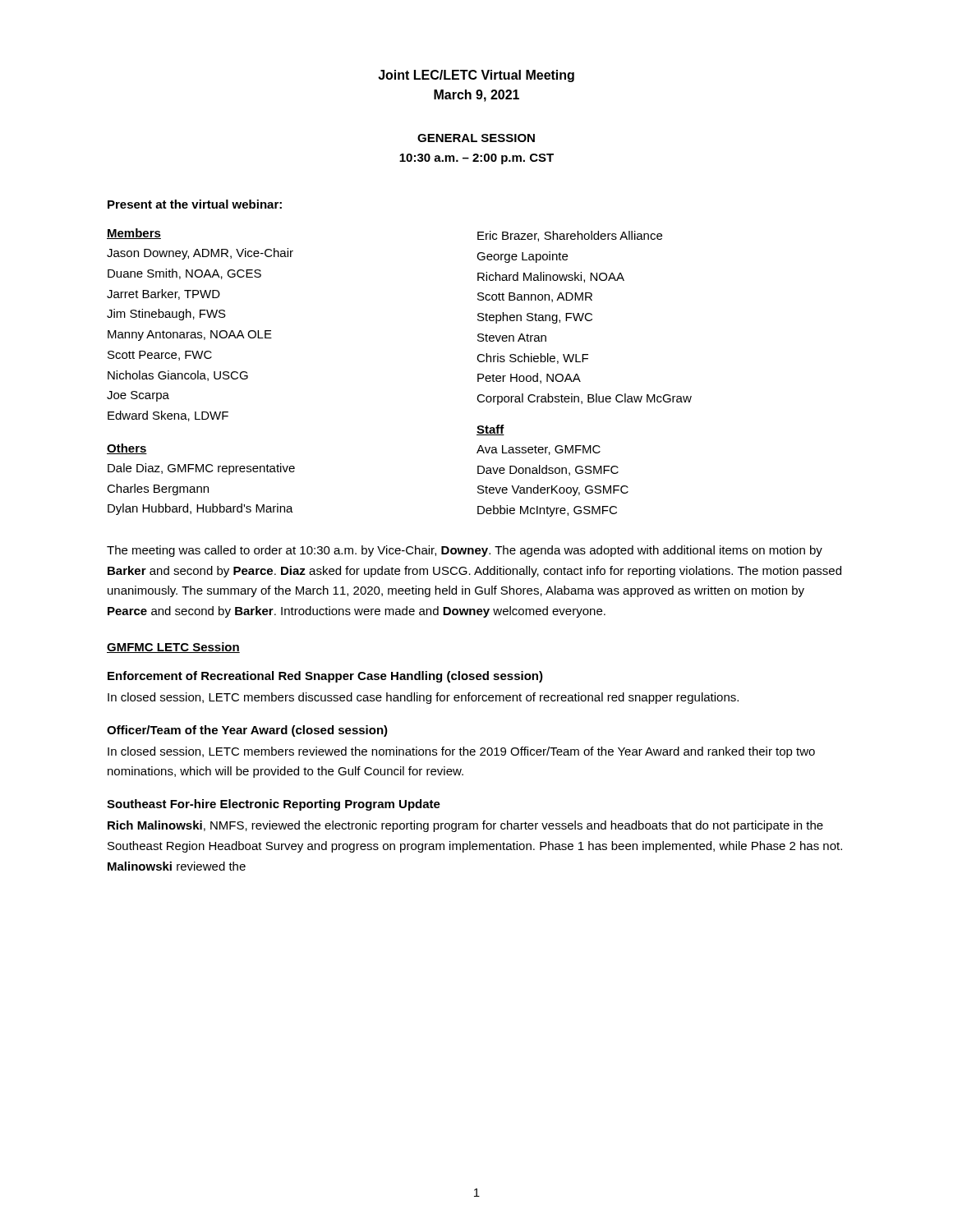Click on the section header that reads "GMFMC LETC Session"
The image size is (953, 1232).
(x=173, y=647)
